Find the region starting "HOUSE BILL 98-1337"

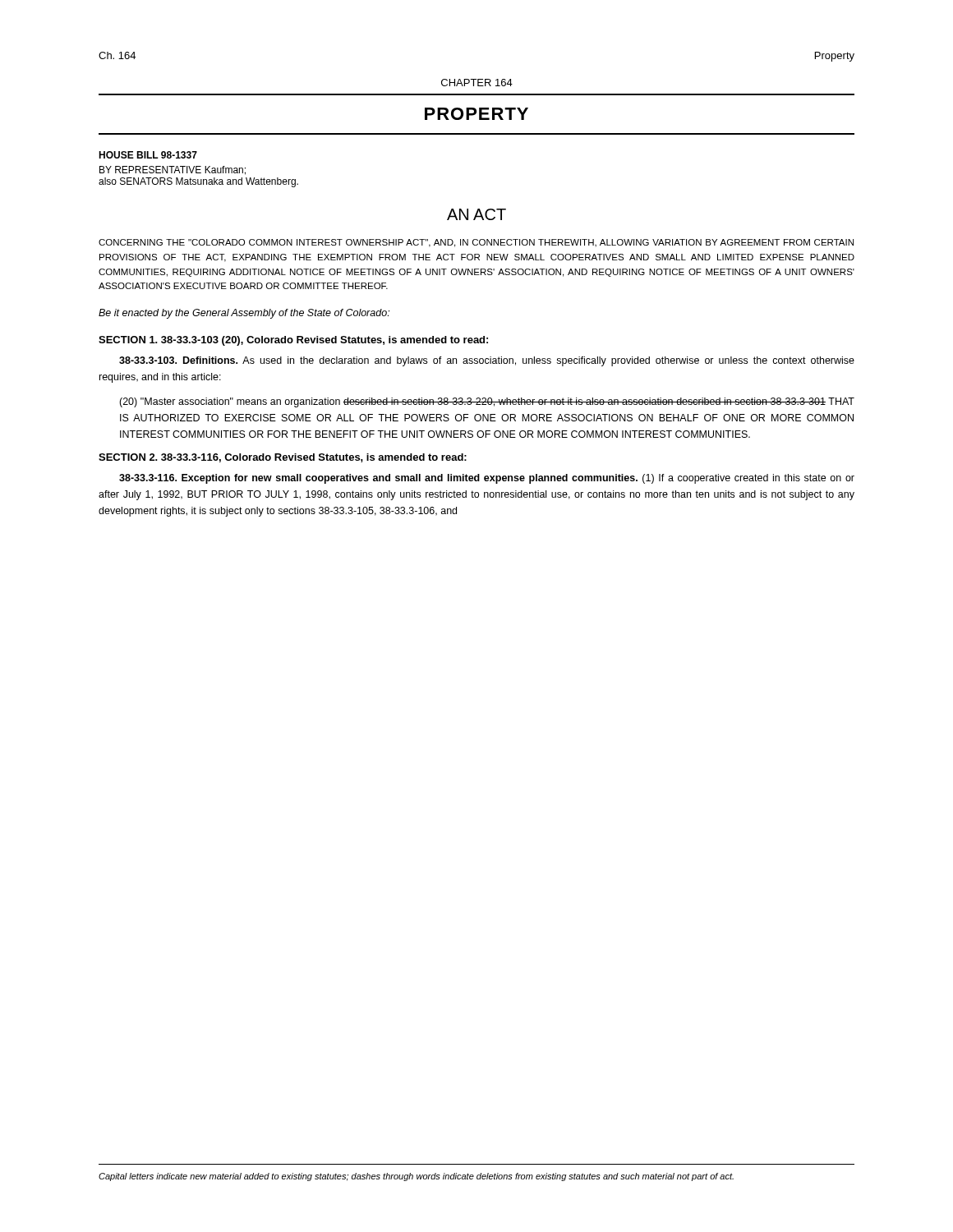148,155
